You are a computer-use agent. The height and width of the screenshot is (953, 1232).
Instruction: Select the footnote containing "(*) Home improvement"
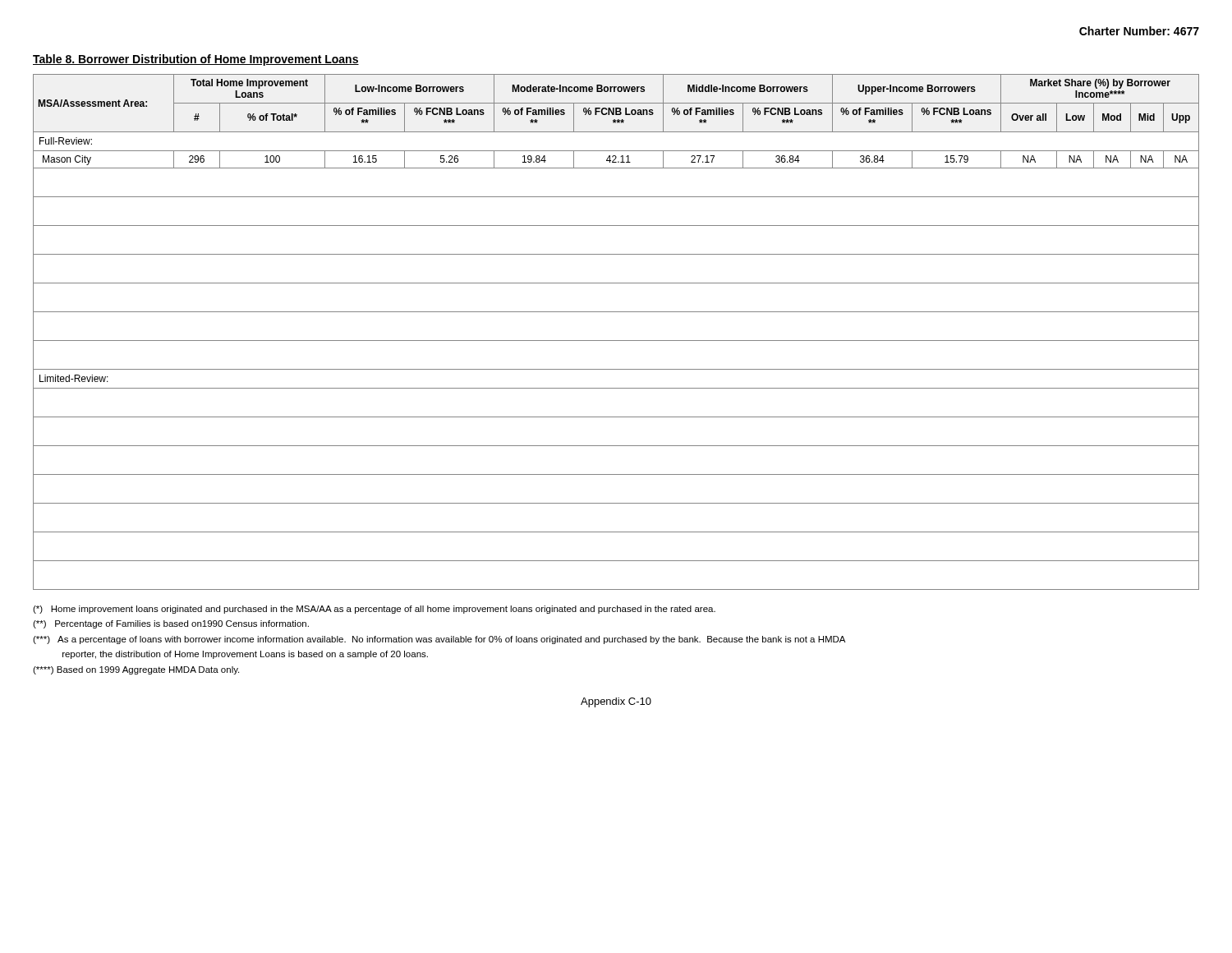(x=374, y=609)
